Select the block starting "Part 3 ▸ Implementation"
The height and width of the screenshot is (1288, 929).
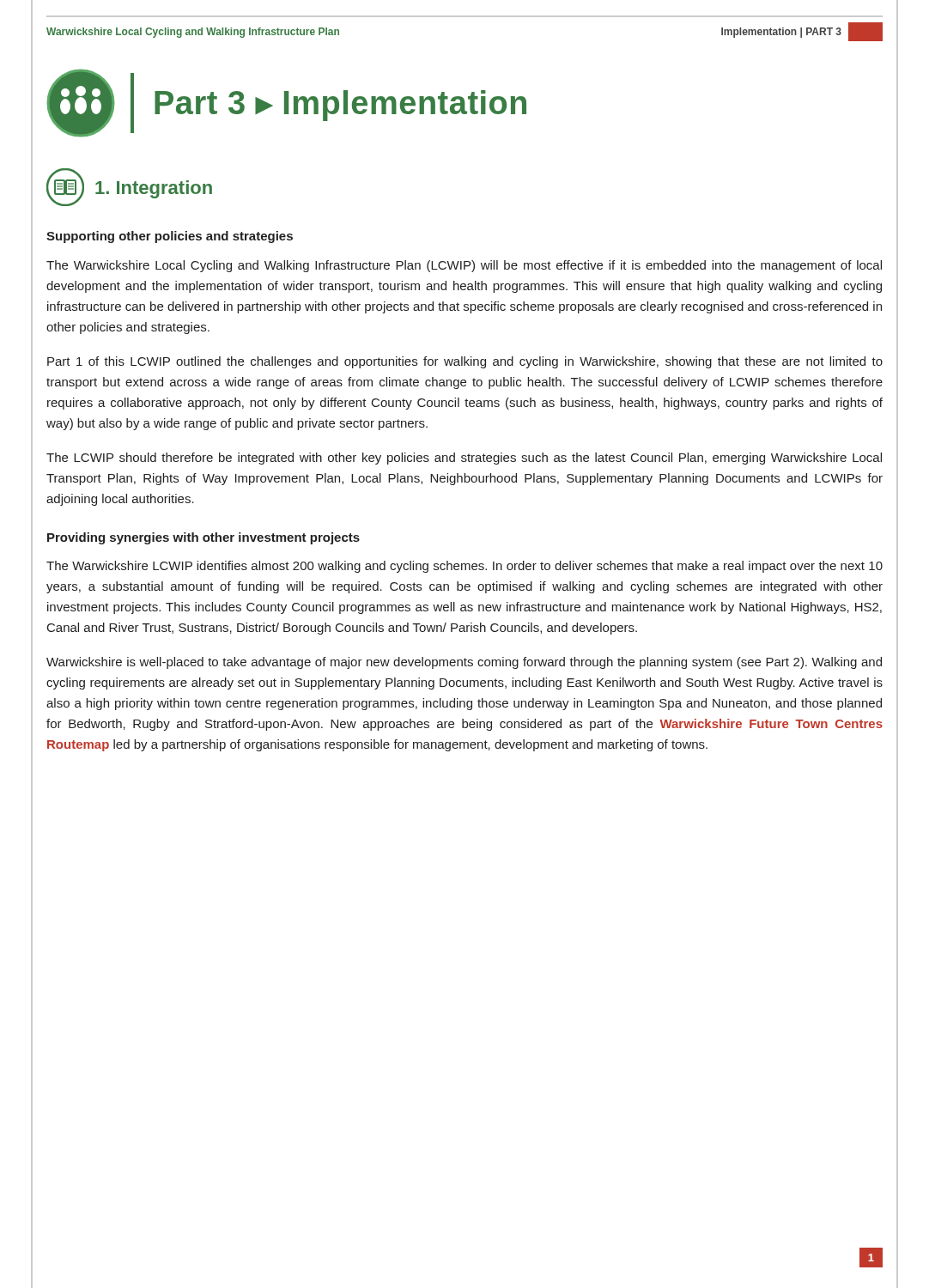288,103
